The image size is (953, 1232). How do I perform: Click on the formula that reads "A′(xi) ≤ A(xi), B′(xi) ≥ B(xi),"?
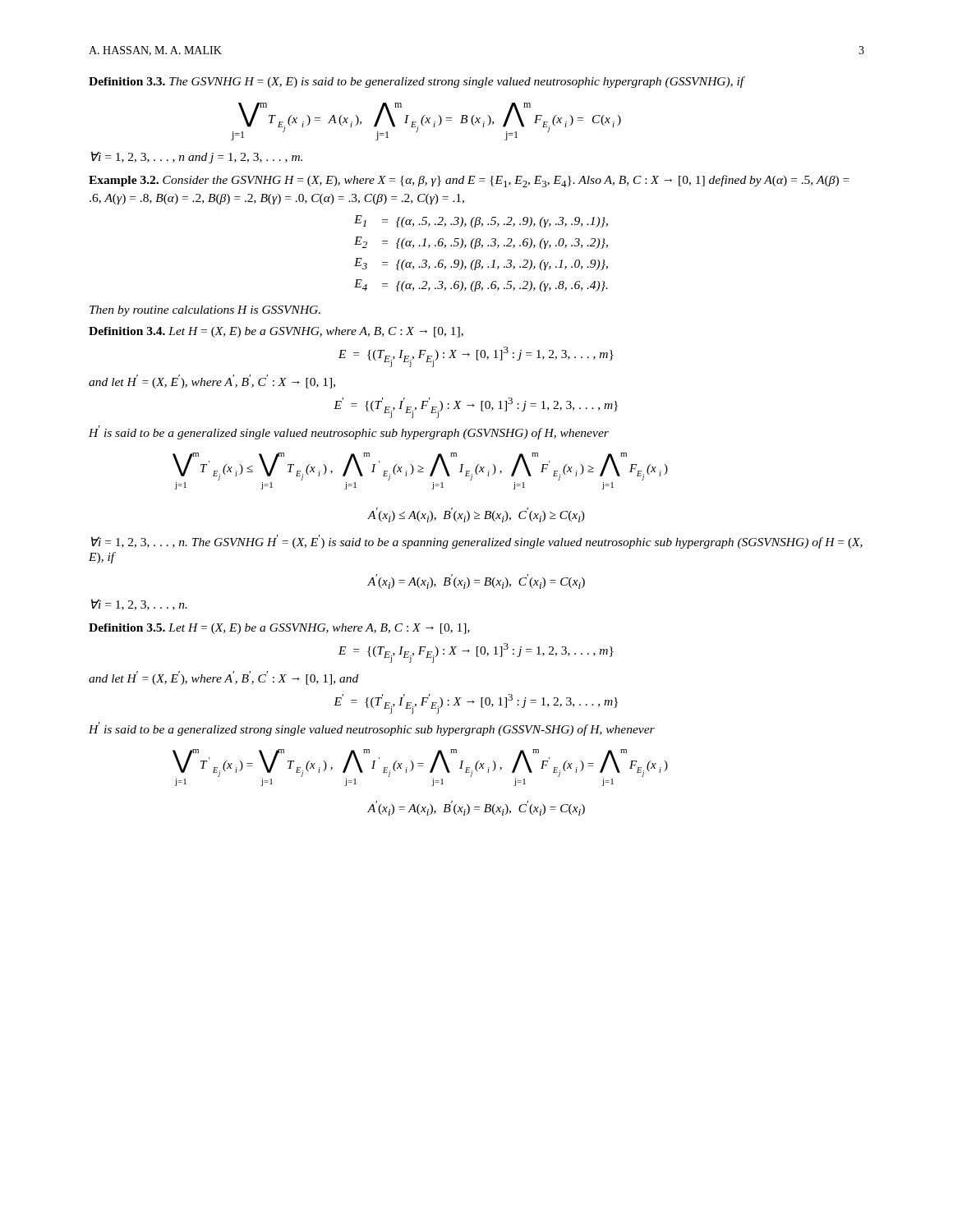pyautogui.click(x=476, y=515)
